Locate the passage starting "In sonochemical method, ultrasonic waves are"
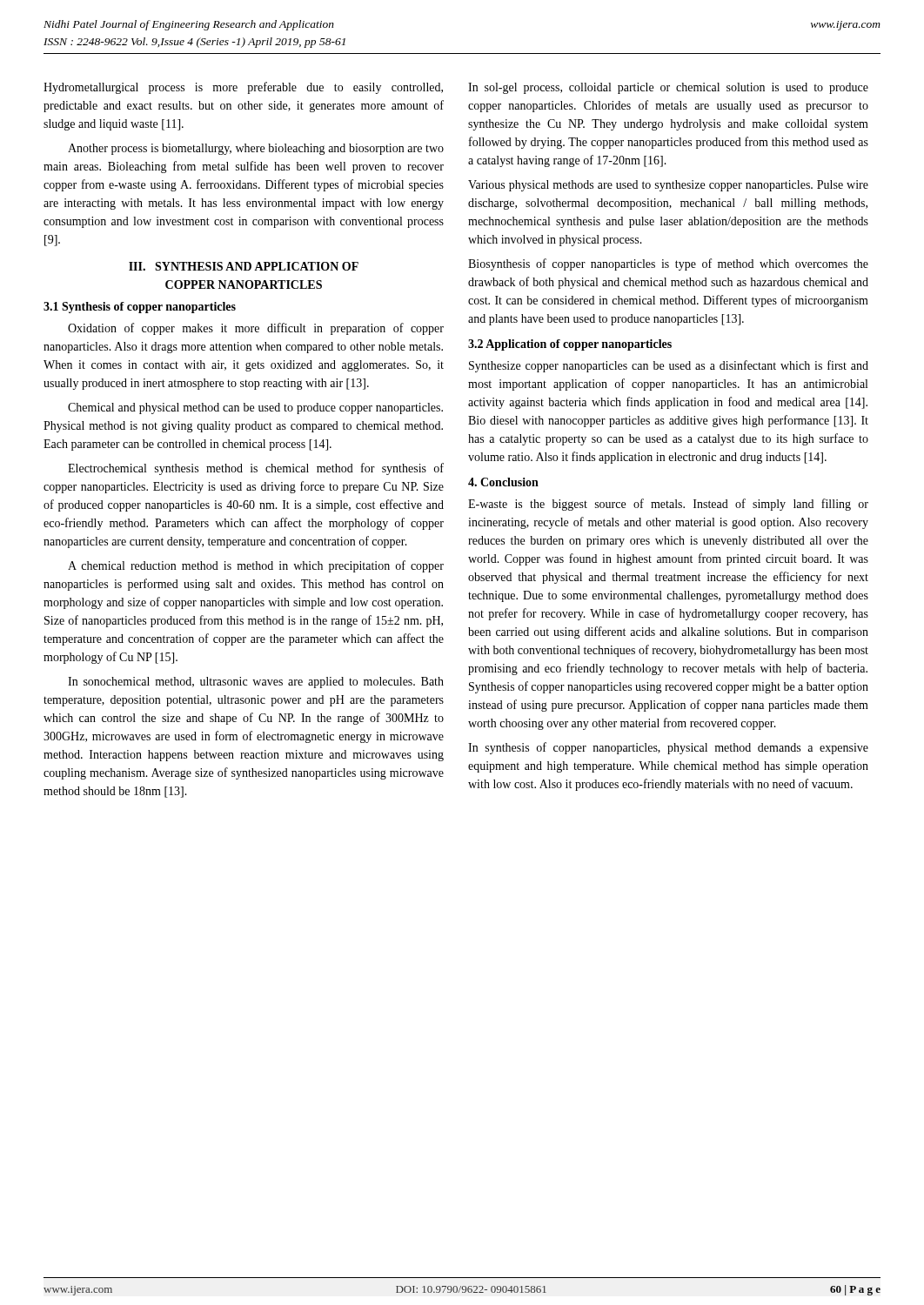This screenshot has height=1305, width=924. click(x=244, y=736)
